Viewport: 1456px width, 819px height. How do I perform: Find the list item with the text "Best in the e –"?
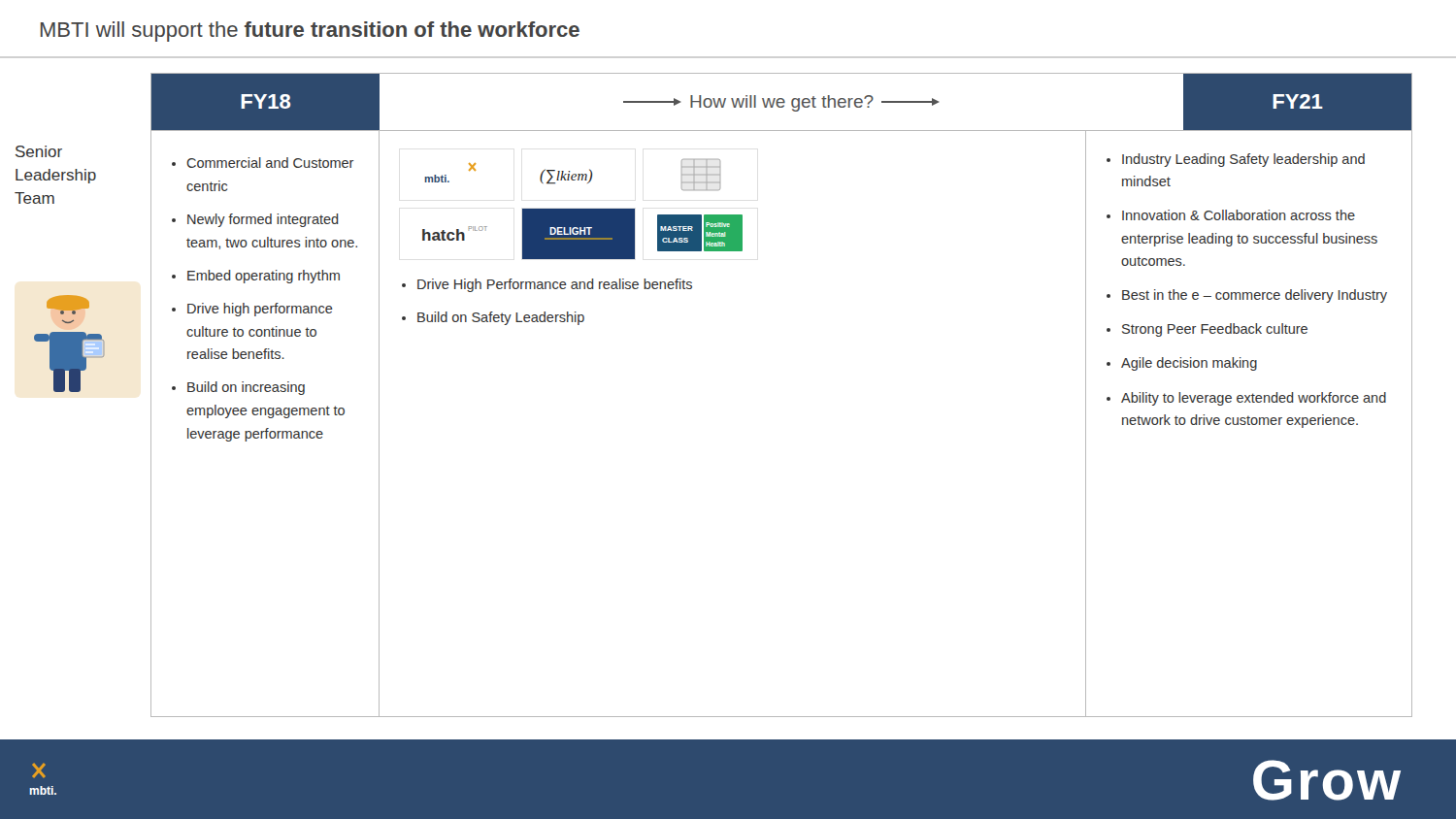coord(1254,295)
